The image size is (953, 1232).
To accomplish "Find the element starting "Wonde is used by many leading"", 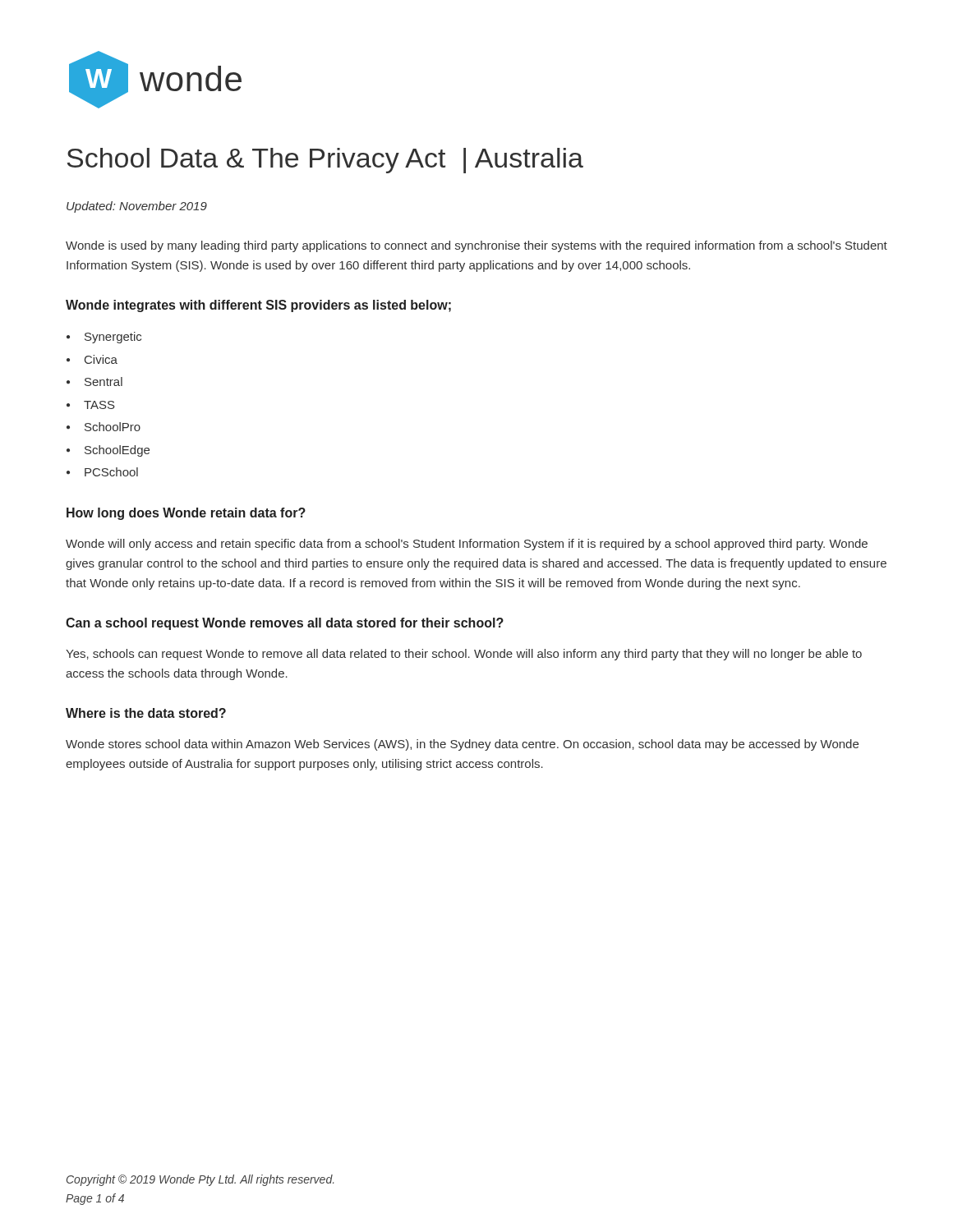I will 476,255.
